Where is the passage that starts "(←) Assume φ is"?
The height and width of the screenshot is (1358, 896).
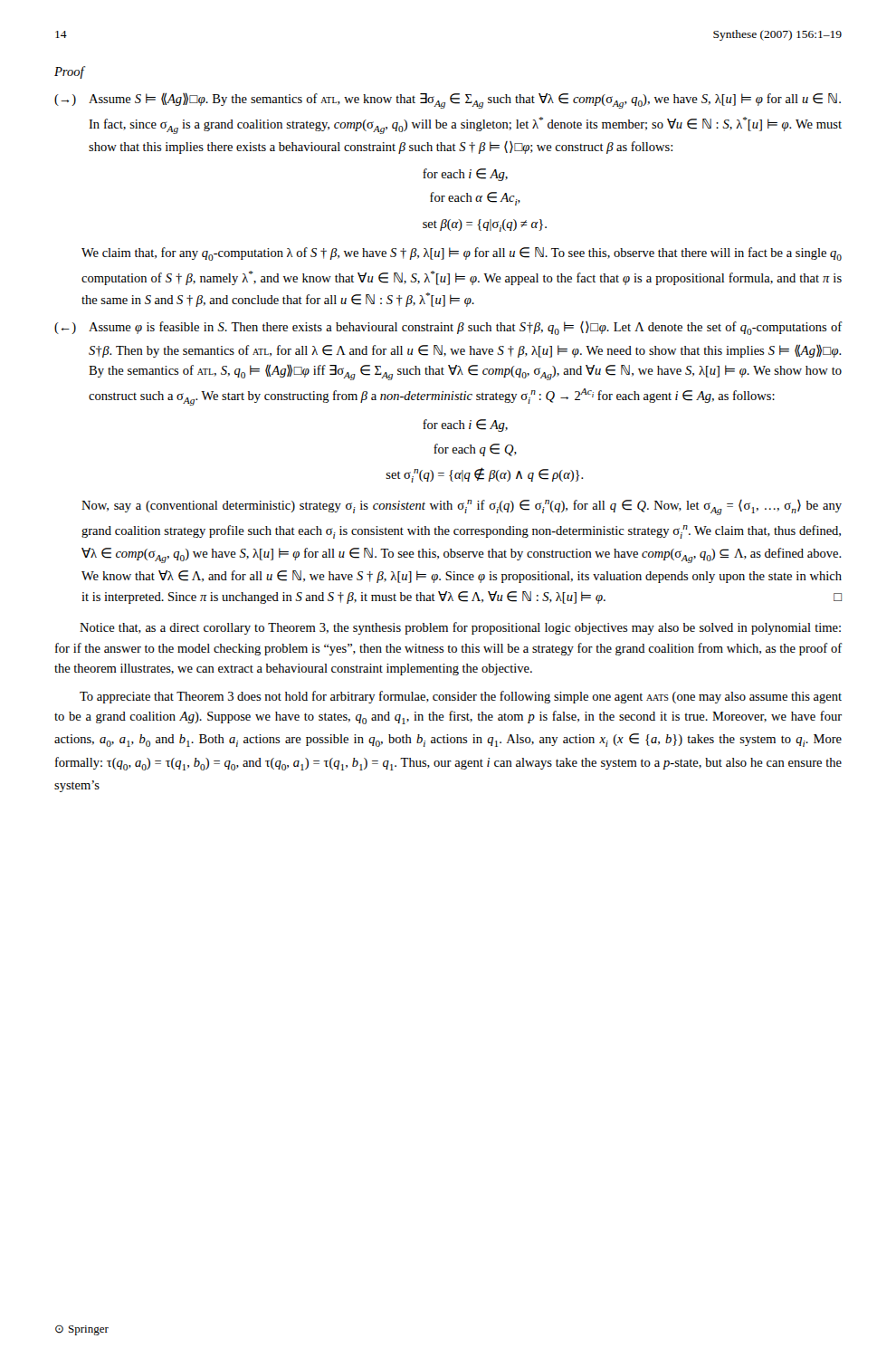(x=448, y=363)
